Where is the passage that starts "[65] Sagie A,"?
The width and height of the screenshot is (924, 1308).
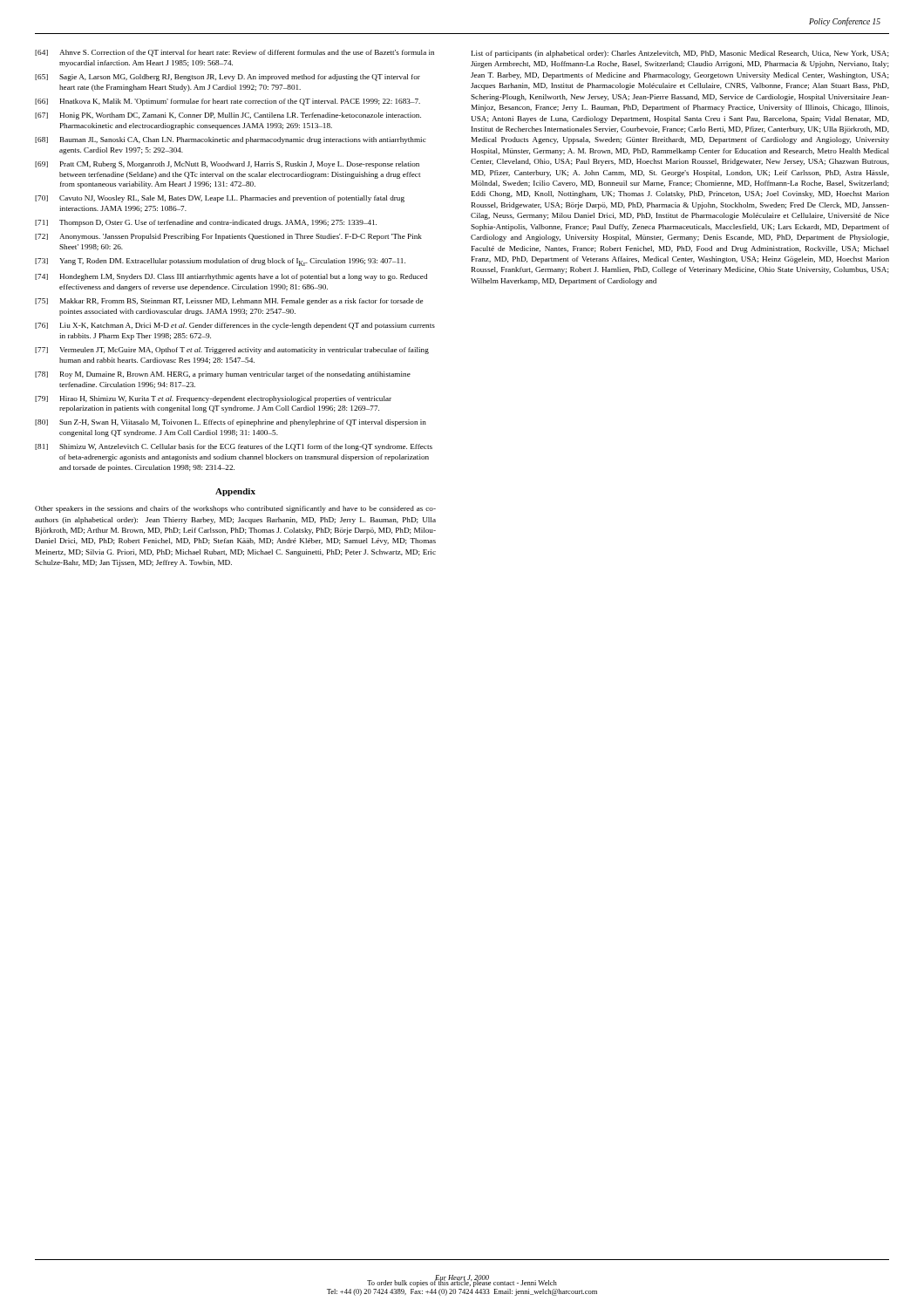click(x=235, y=83)
